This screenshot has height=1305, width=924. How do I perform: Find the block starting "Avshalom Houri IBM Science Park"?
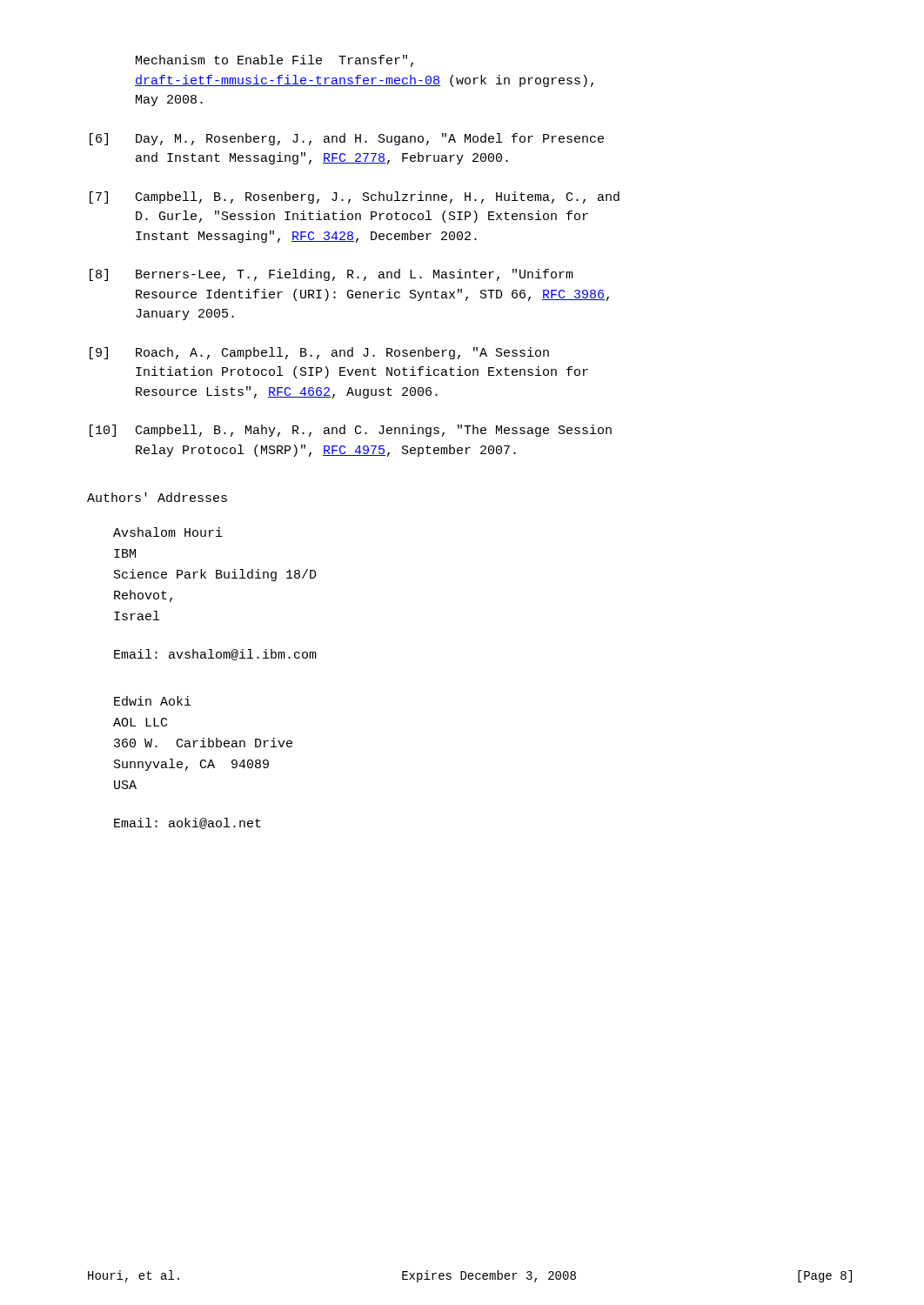click(215, 576)
